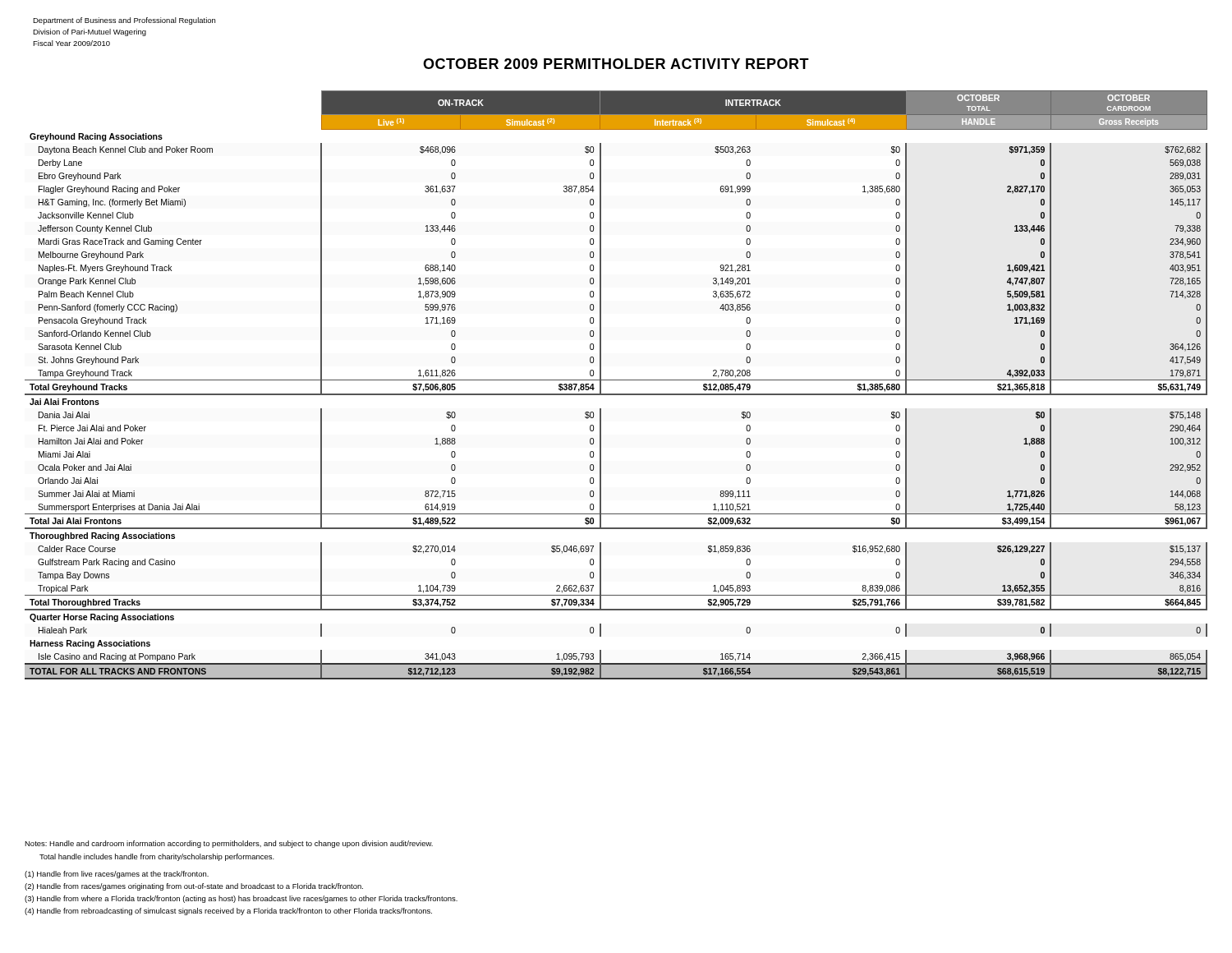The height and width of the screenshot is (953, 1232).
Task: Click on the table containing "Gross Receipts"
Action: tap(616, 385)
